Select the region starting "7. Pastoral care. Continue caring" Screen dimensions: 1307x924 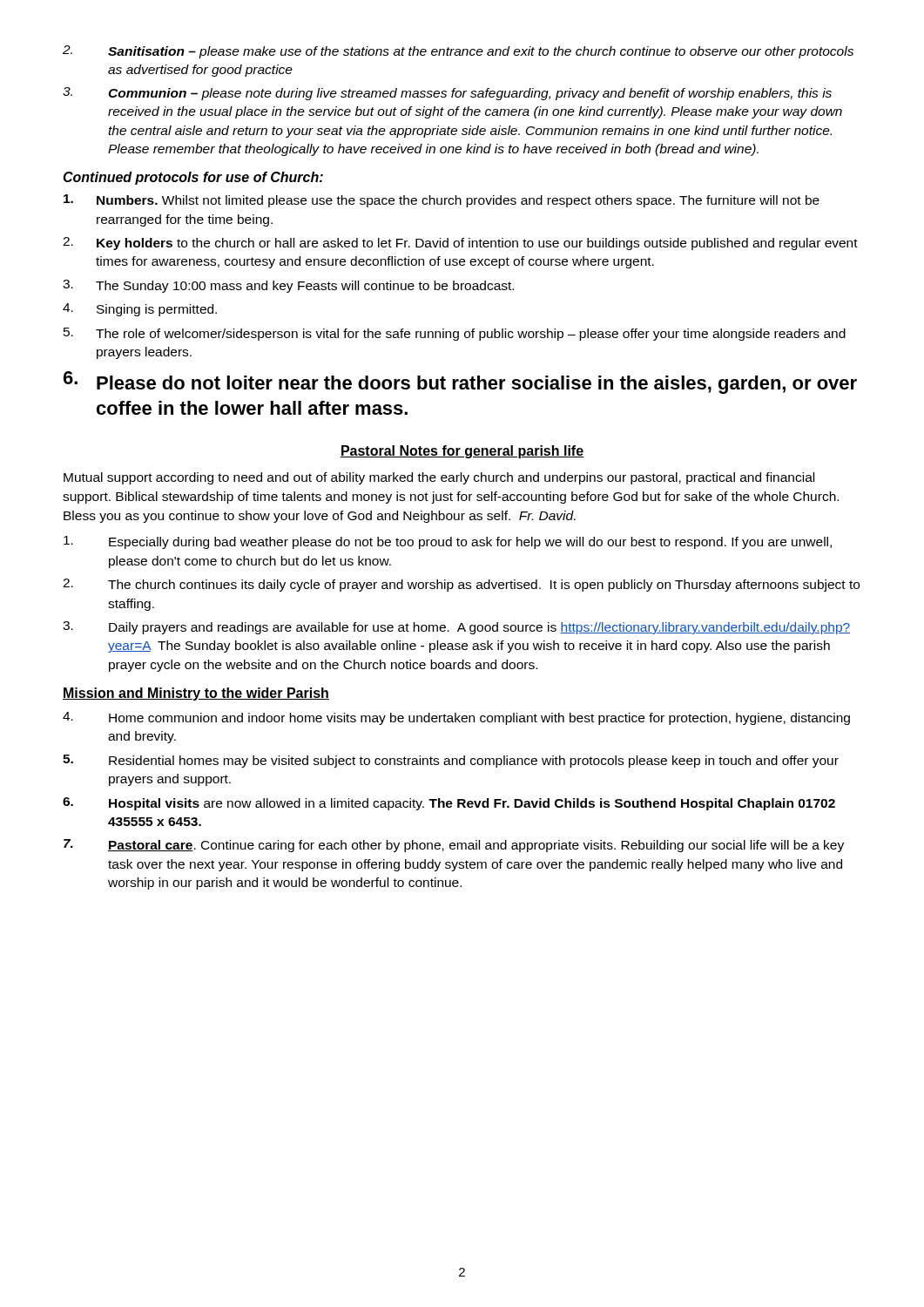(x=462, y=864)
